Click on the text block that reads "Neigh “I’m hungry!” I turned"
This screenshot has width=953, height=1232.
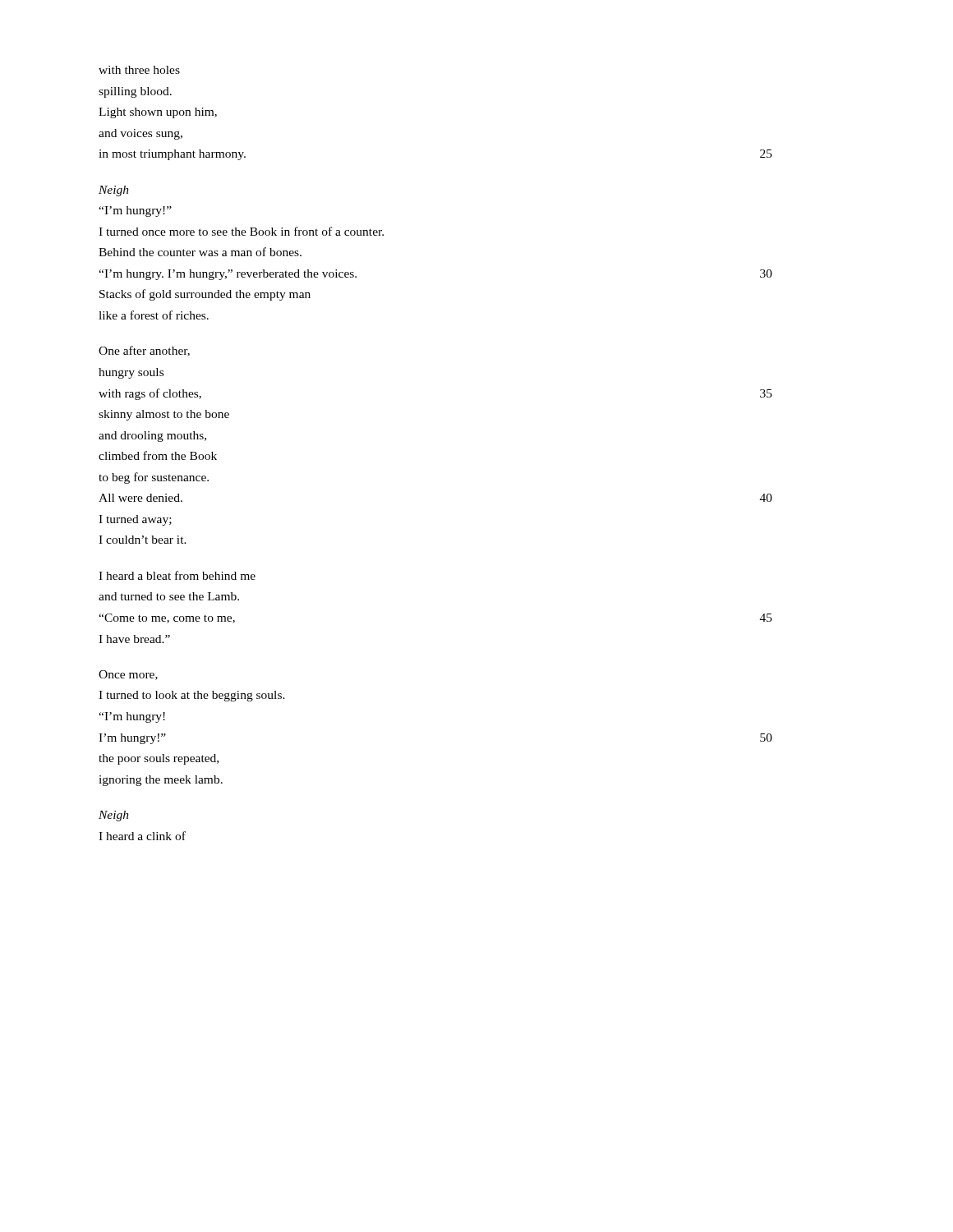click(x=114, y=191)
